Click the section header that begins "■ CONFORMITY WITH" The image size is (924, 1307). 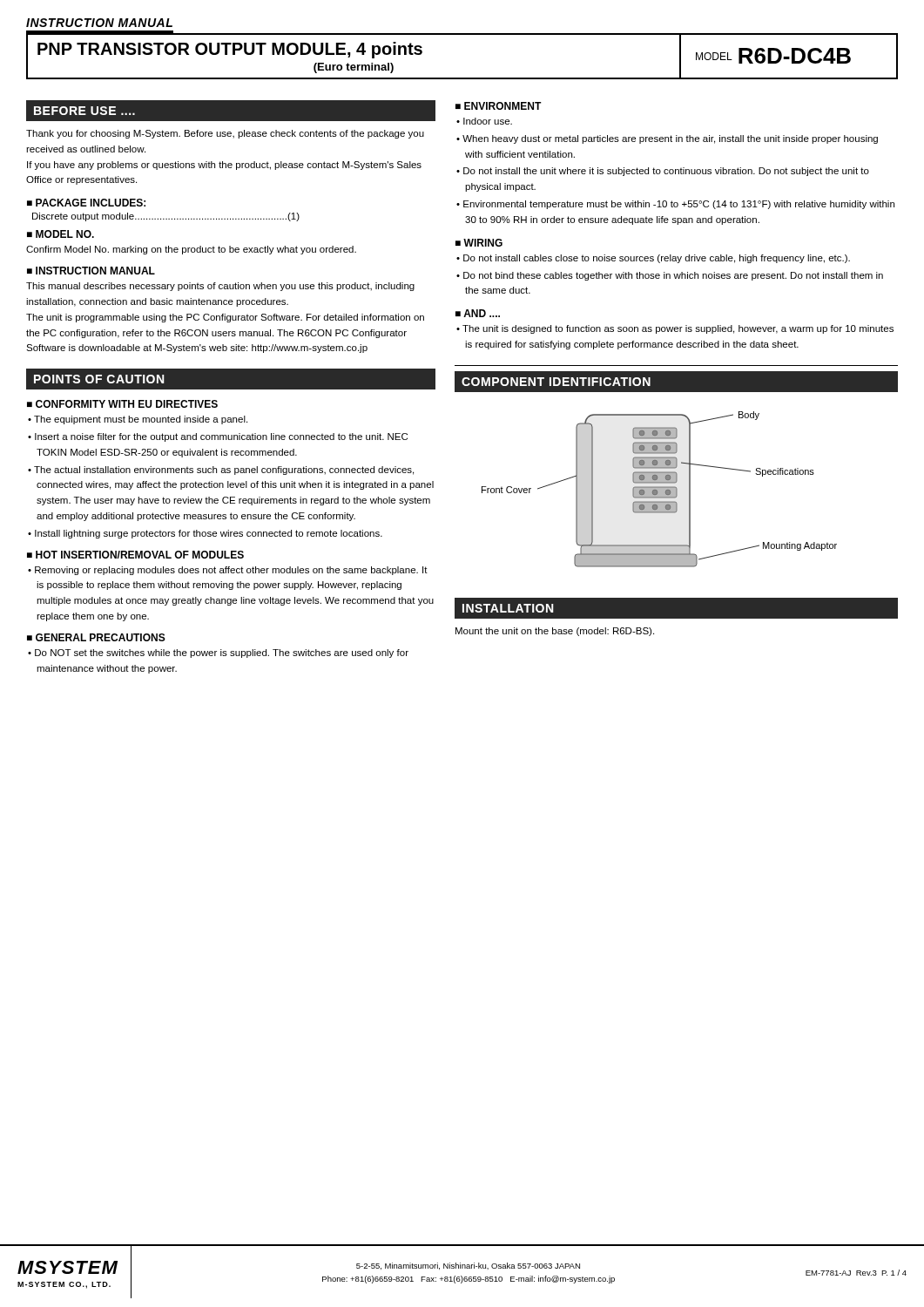[122, 404]
